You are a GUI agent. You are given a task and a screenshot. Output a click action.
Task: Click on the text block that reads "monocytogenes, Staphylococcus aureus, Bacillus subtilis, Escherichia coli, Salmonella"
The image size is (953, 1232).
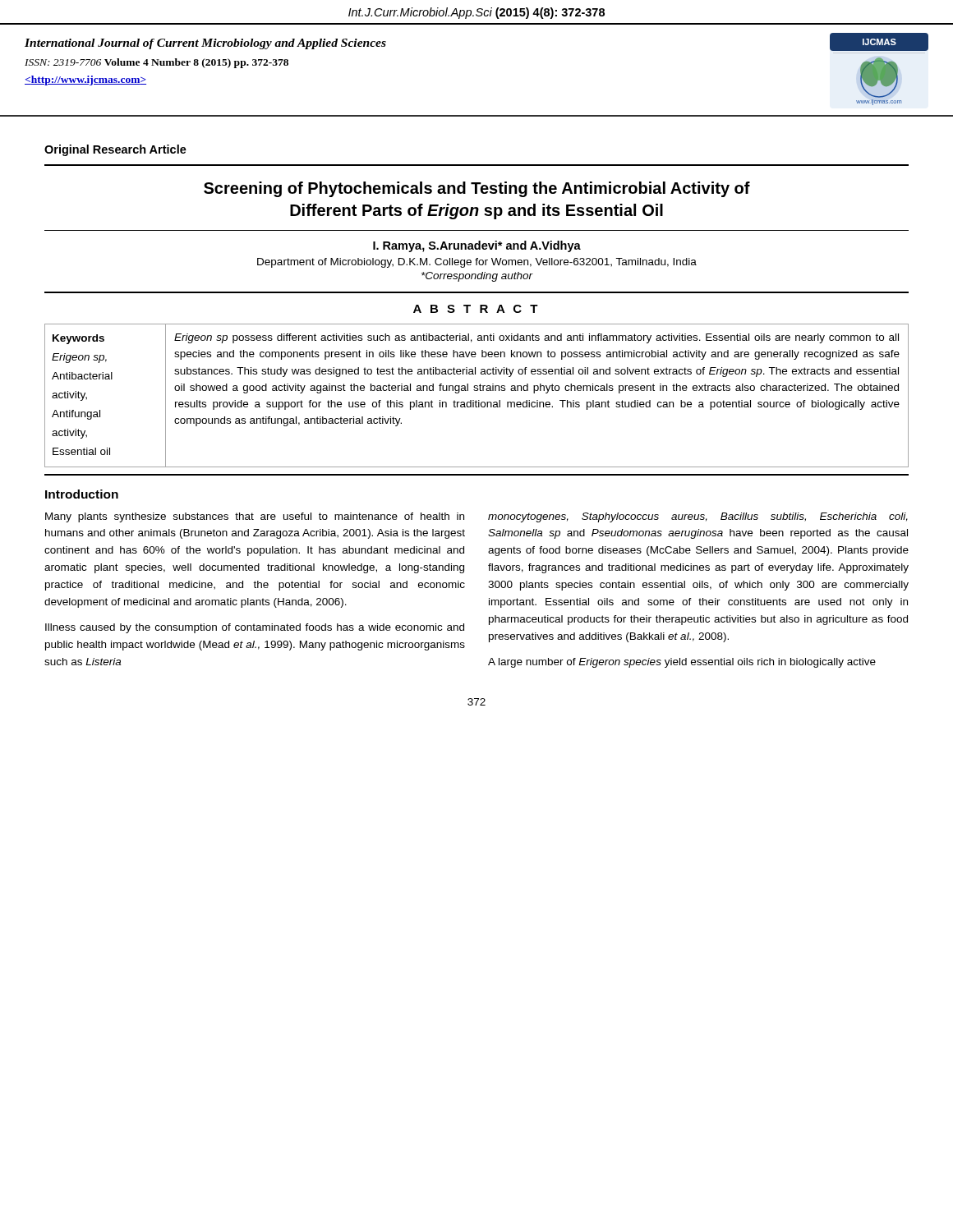click(698, 576)
